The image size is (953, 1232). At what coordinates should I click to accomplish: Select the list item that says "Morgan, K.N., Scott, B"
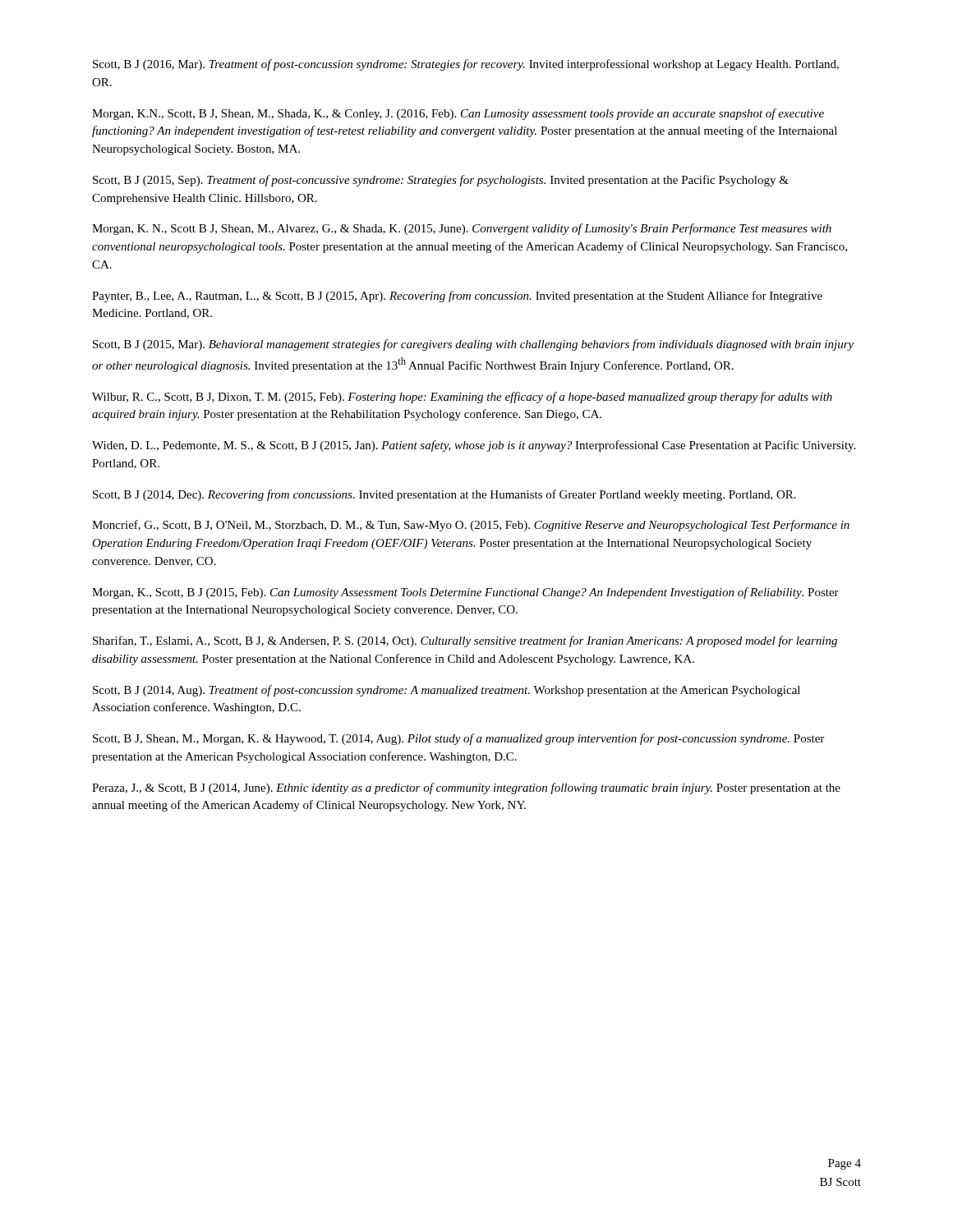click(x=476, y=132)
